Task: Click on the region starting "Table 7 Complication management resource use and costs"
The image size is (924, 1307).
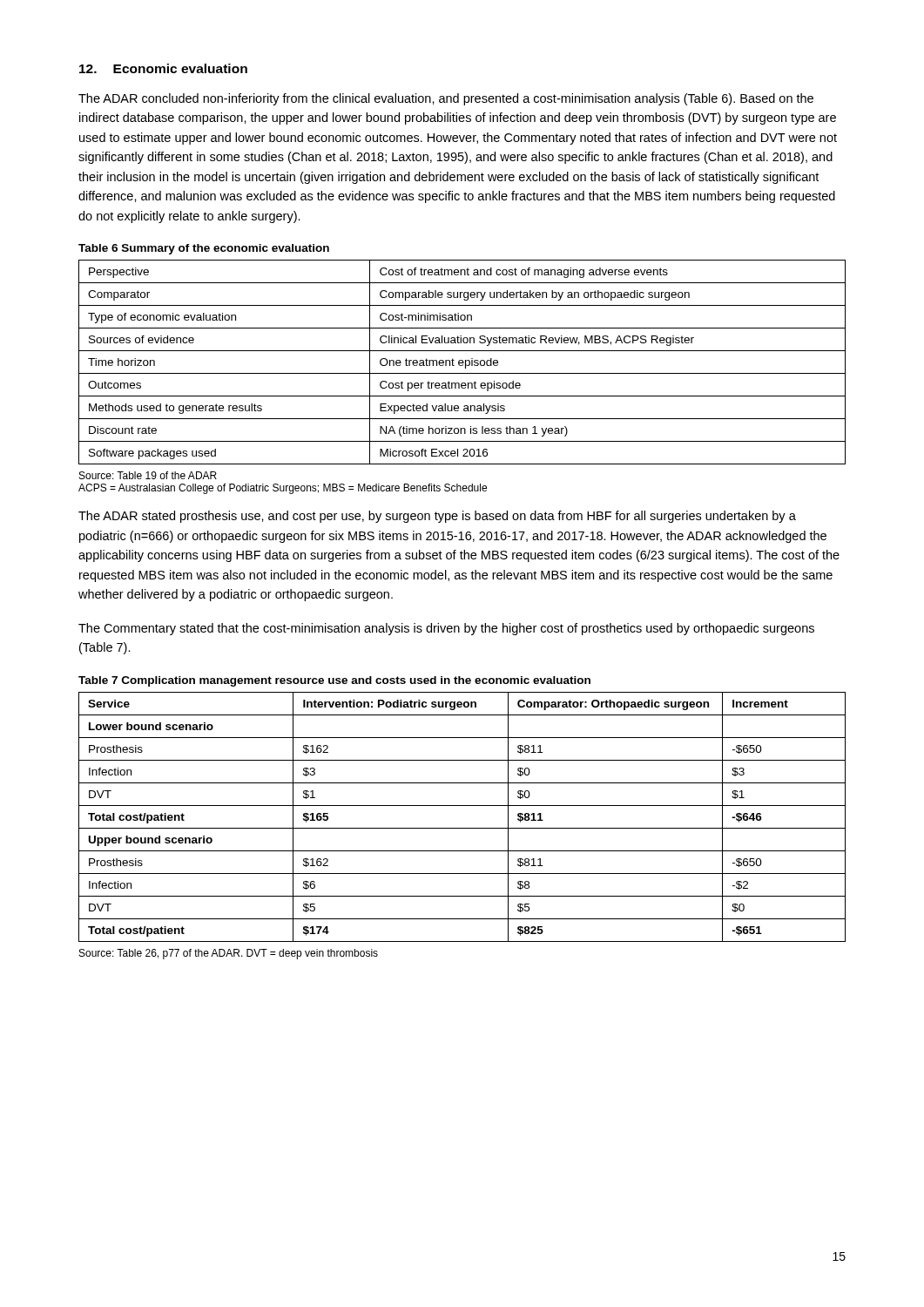Action: pos(335,680)
